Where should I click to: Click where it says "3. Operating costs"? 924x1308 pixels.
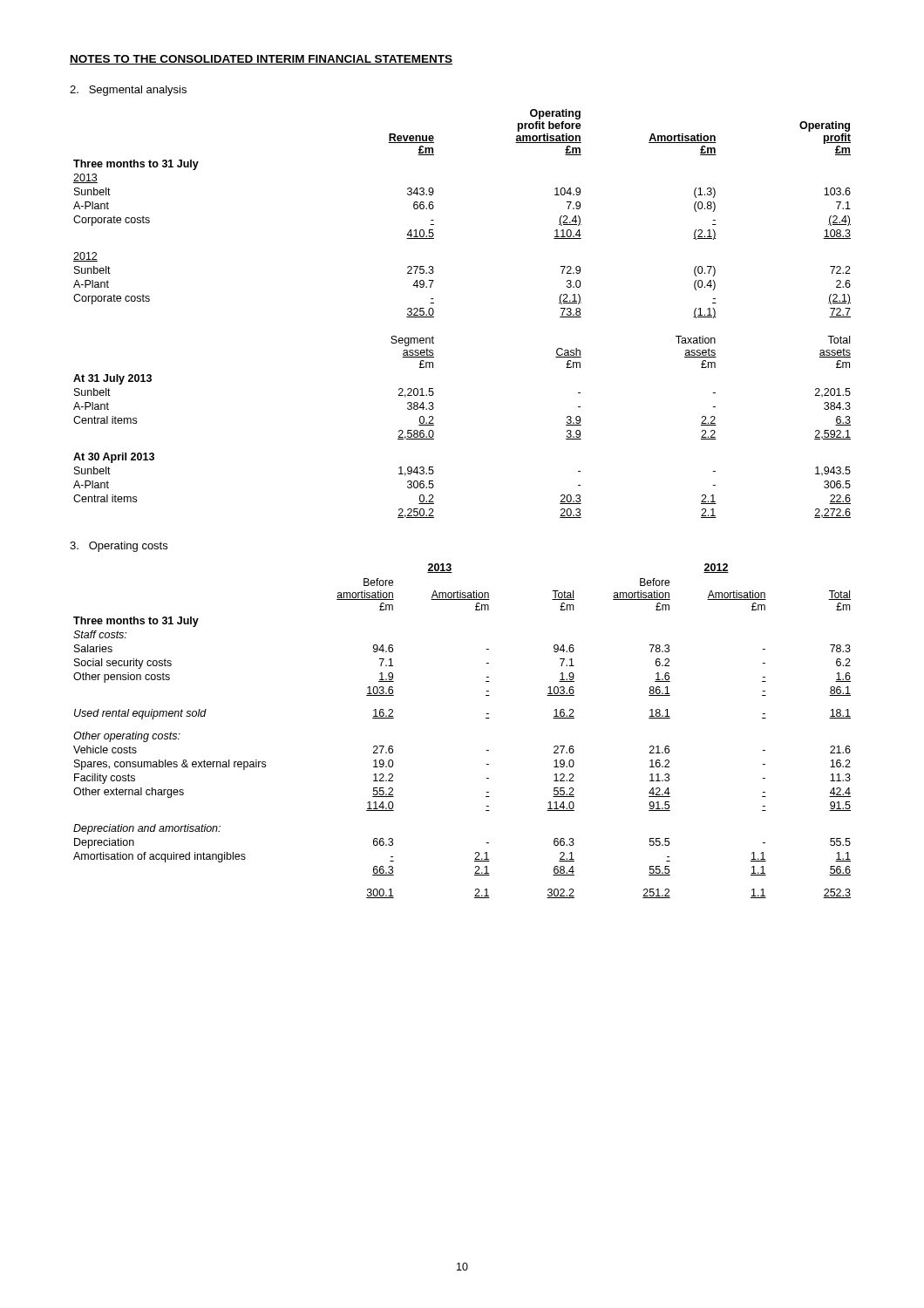(x=119, y=545)
